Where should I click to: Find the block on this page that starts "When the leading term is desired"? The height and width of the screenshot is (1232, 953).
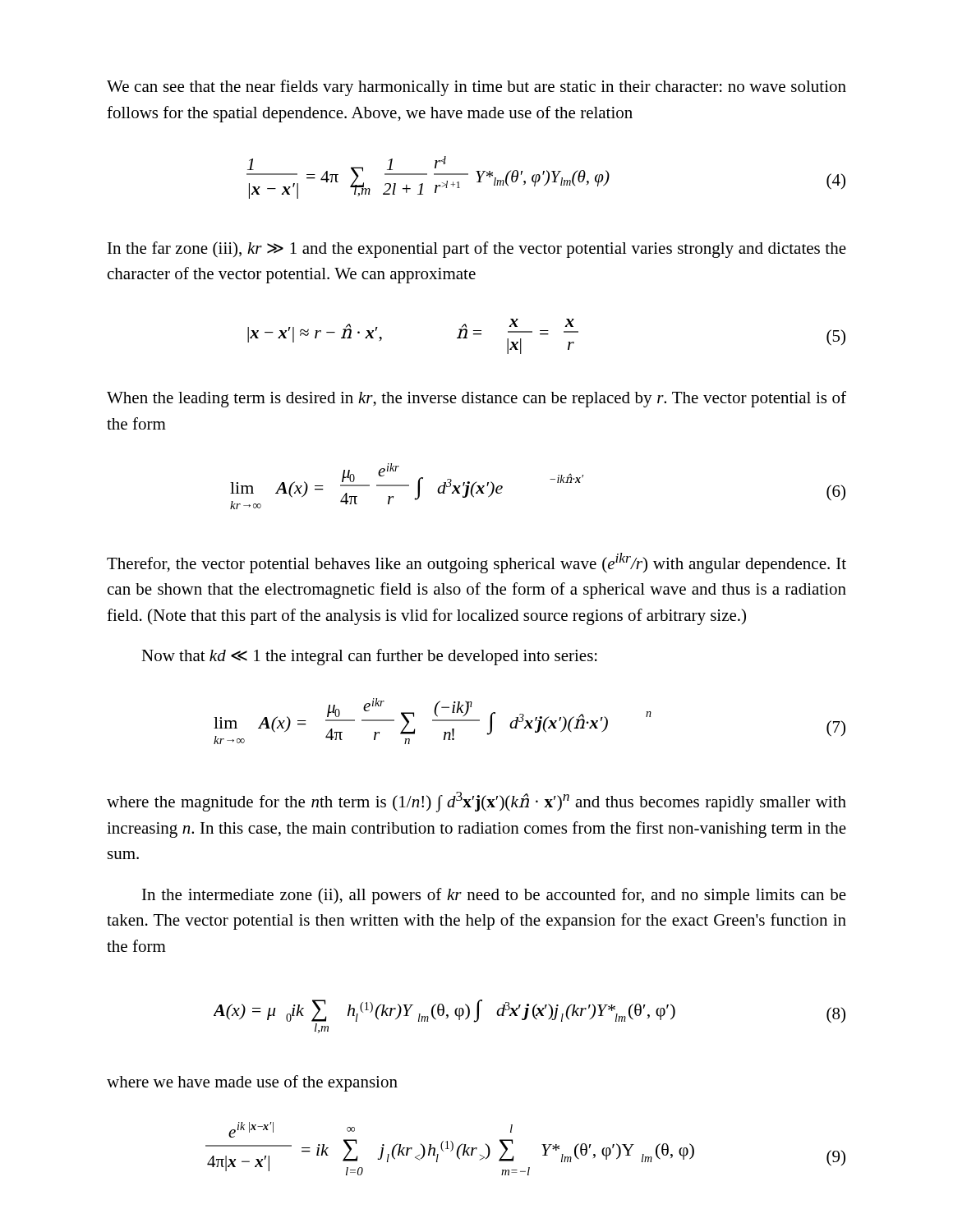click(476, 411)
